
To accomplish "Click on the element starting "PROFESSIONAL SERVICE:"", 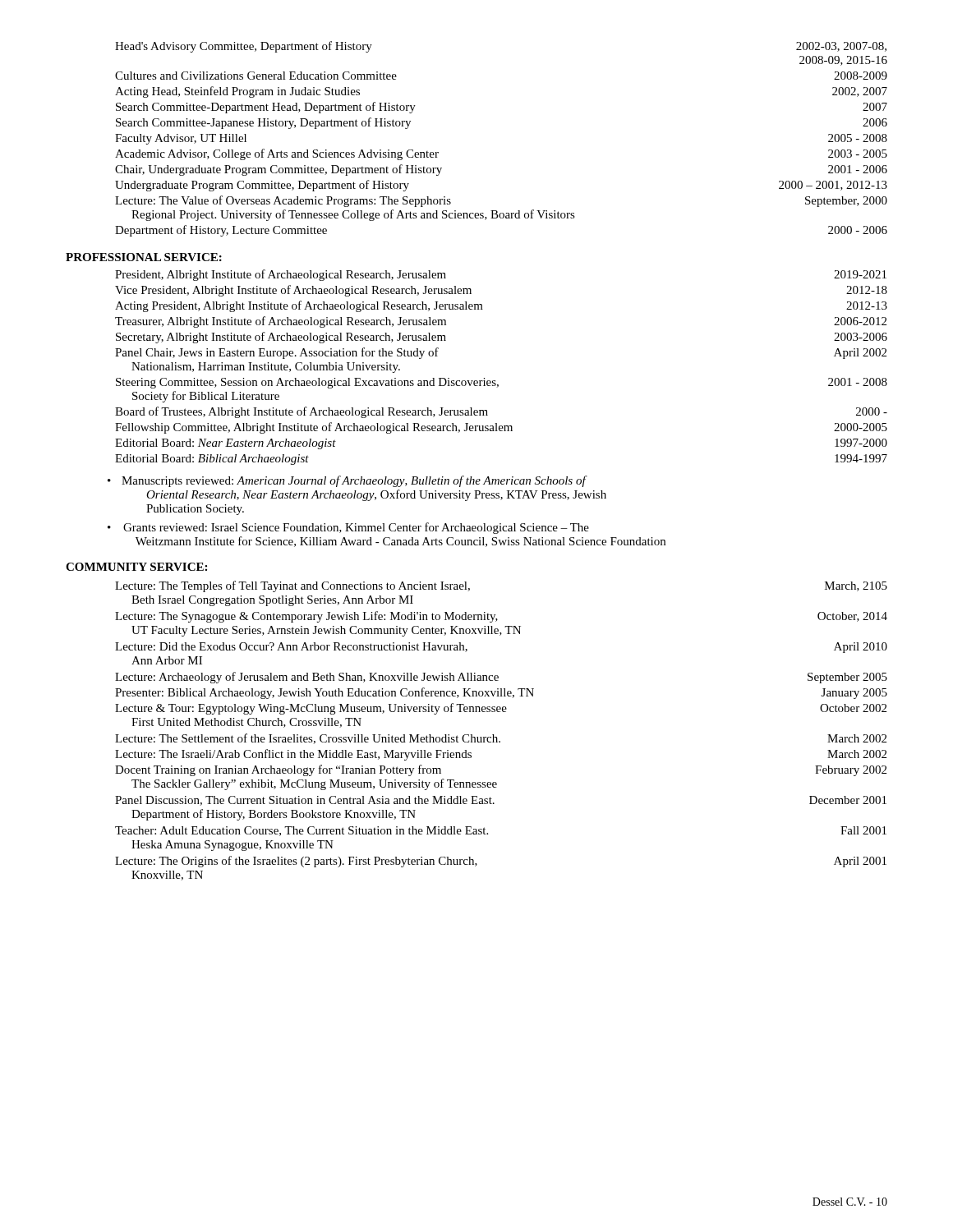I will pos(144,257).
